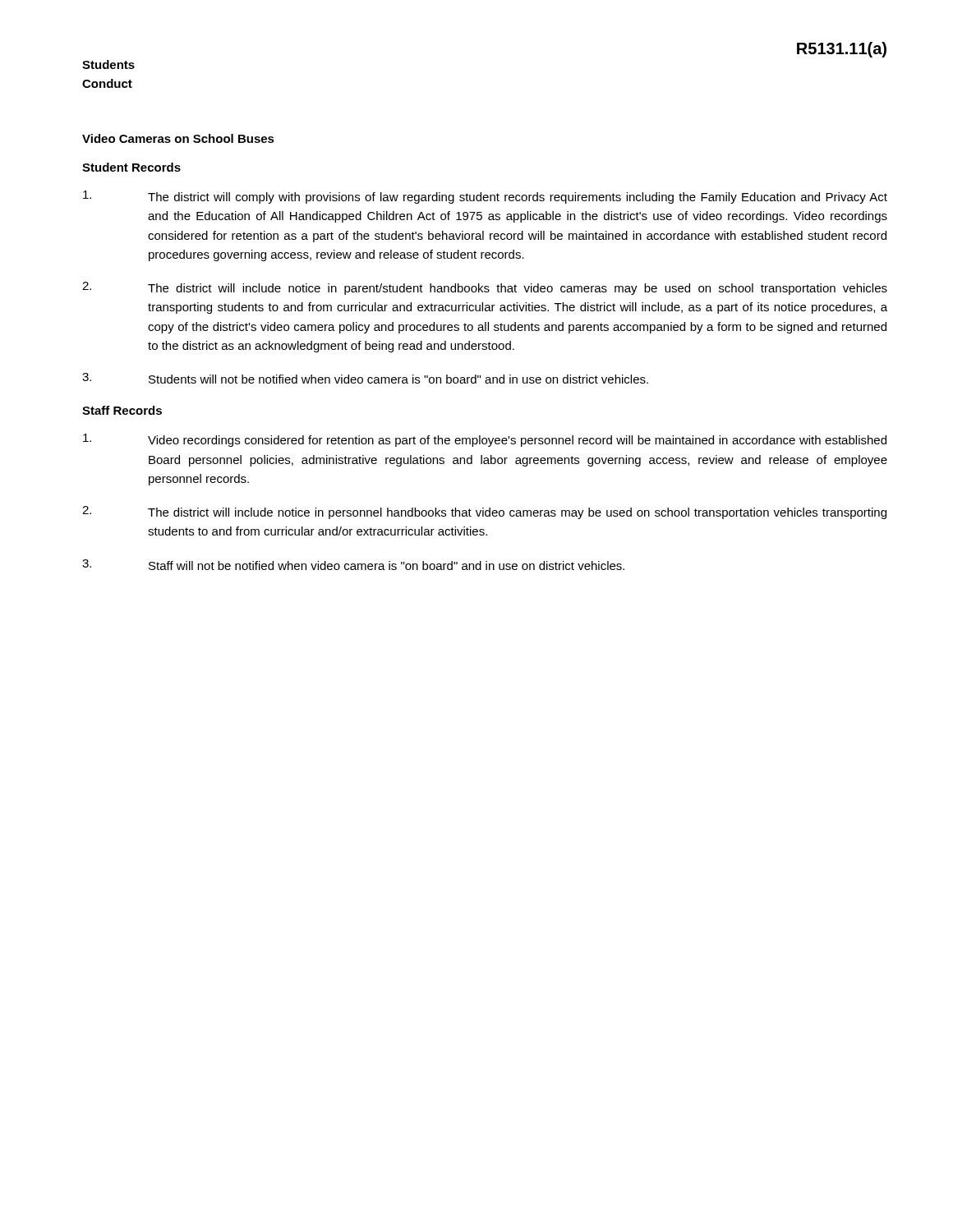Point to the passage starting "3. Staff will"
Viewport: 953px width, 1232px height.
(485, 565)
